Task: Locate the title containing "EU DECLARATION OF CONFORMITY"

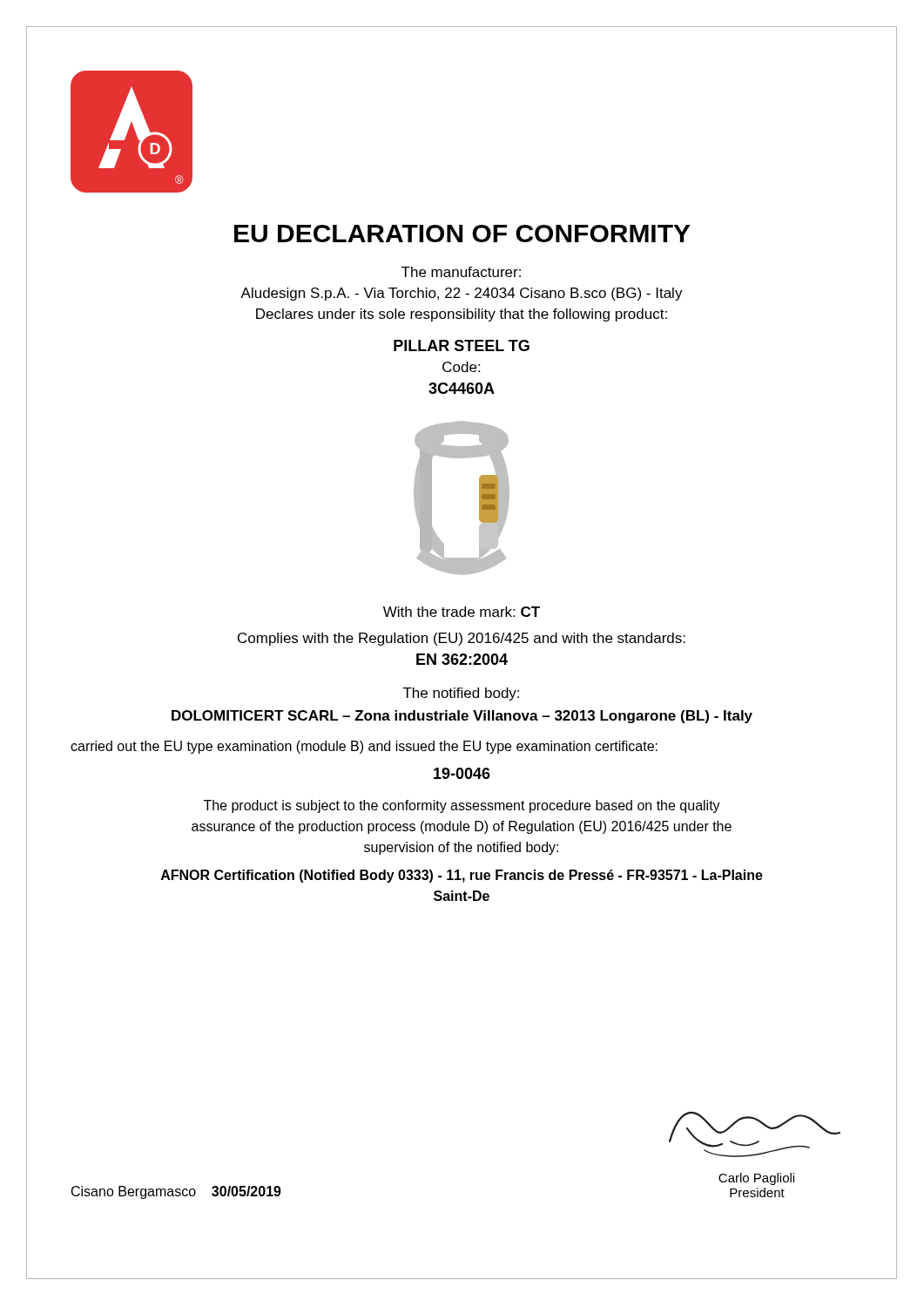Action: [x=462, y=233]
